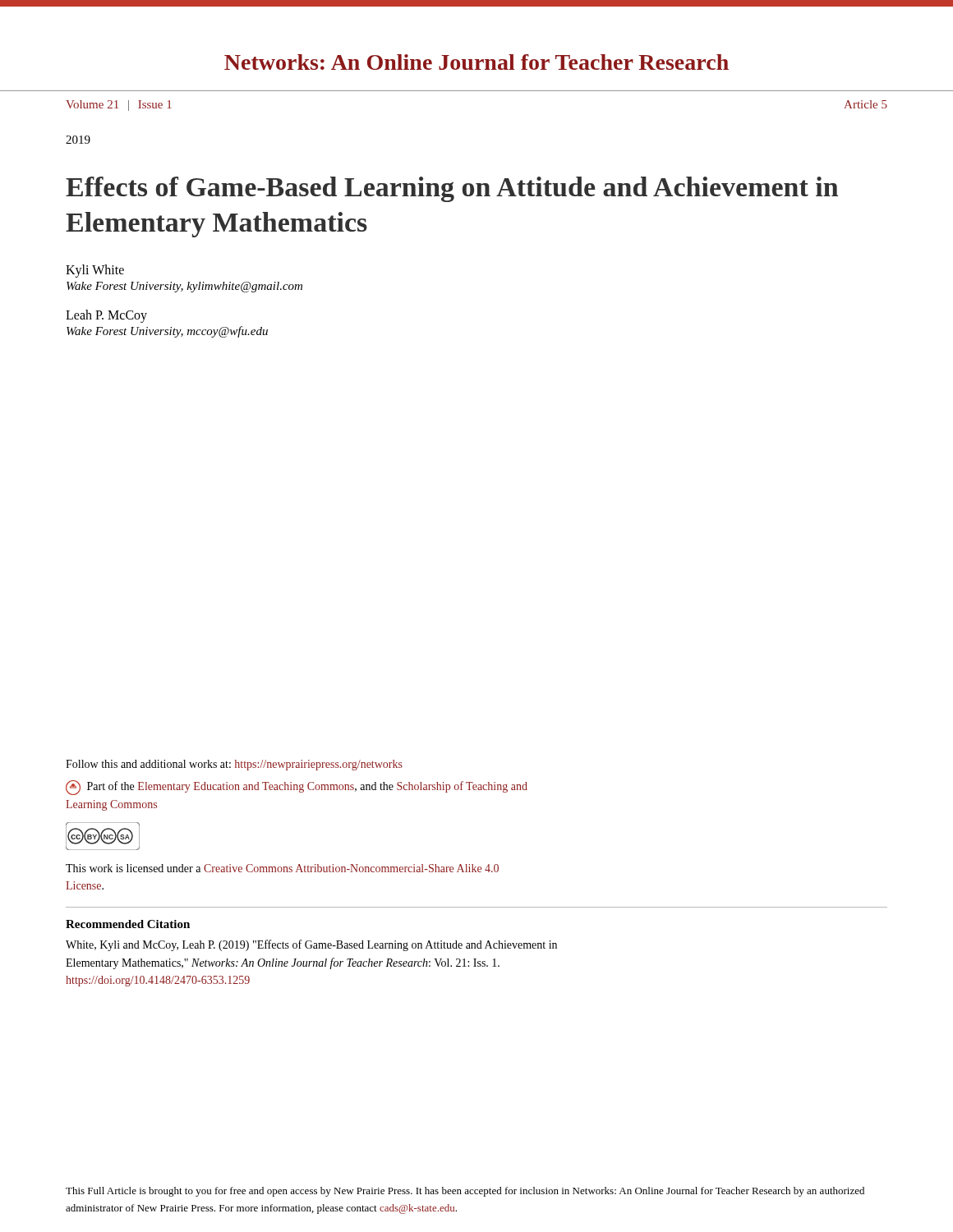
Task: Locate the logo
Action: 476,837
